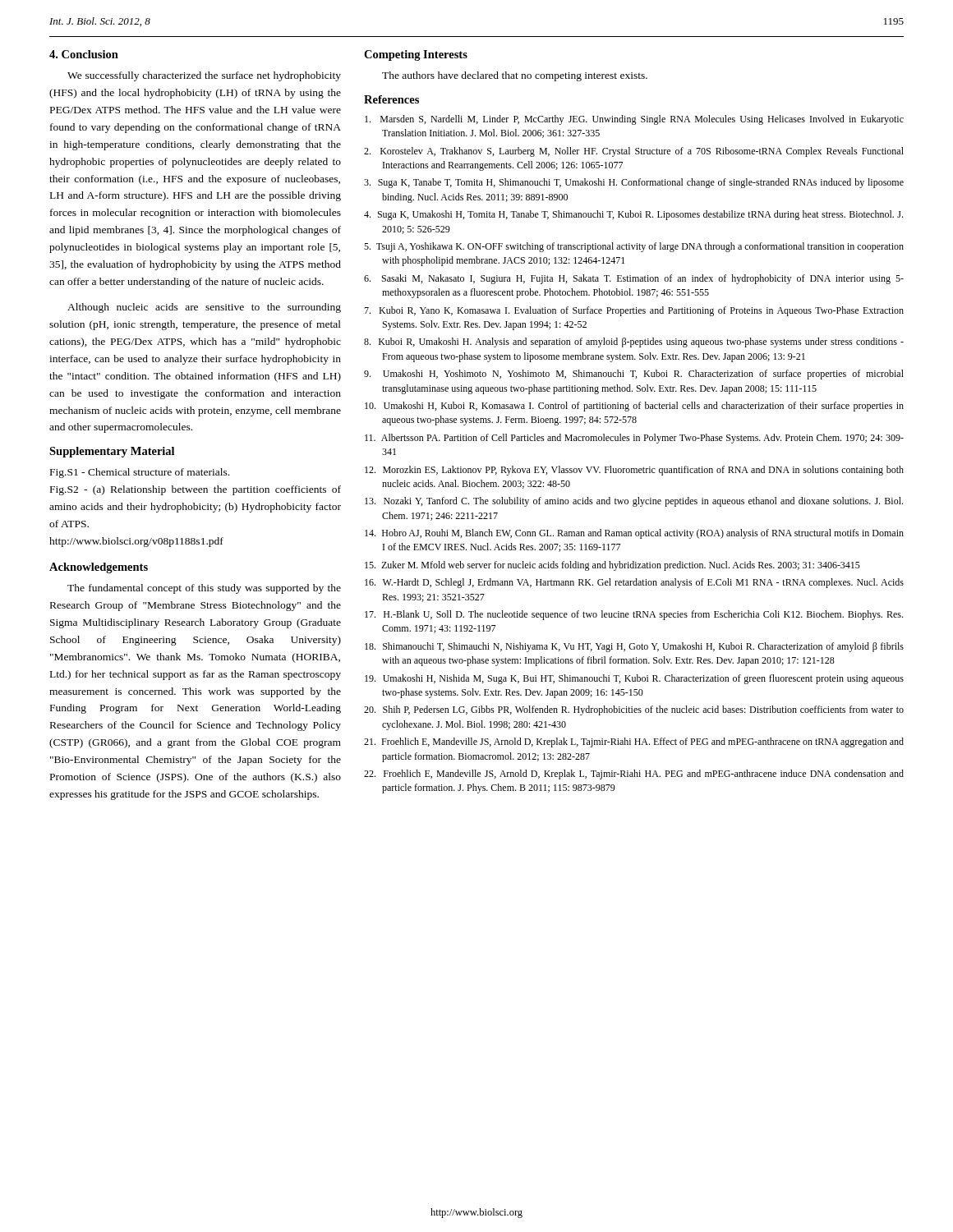Screen dimensions: 1232x953
Task: Click on the block starting "12. Morozkin ES, Laktionov PP,"
Action: pos(634,477)
